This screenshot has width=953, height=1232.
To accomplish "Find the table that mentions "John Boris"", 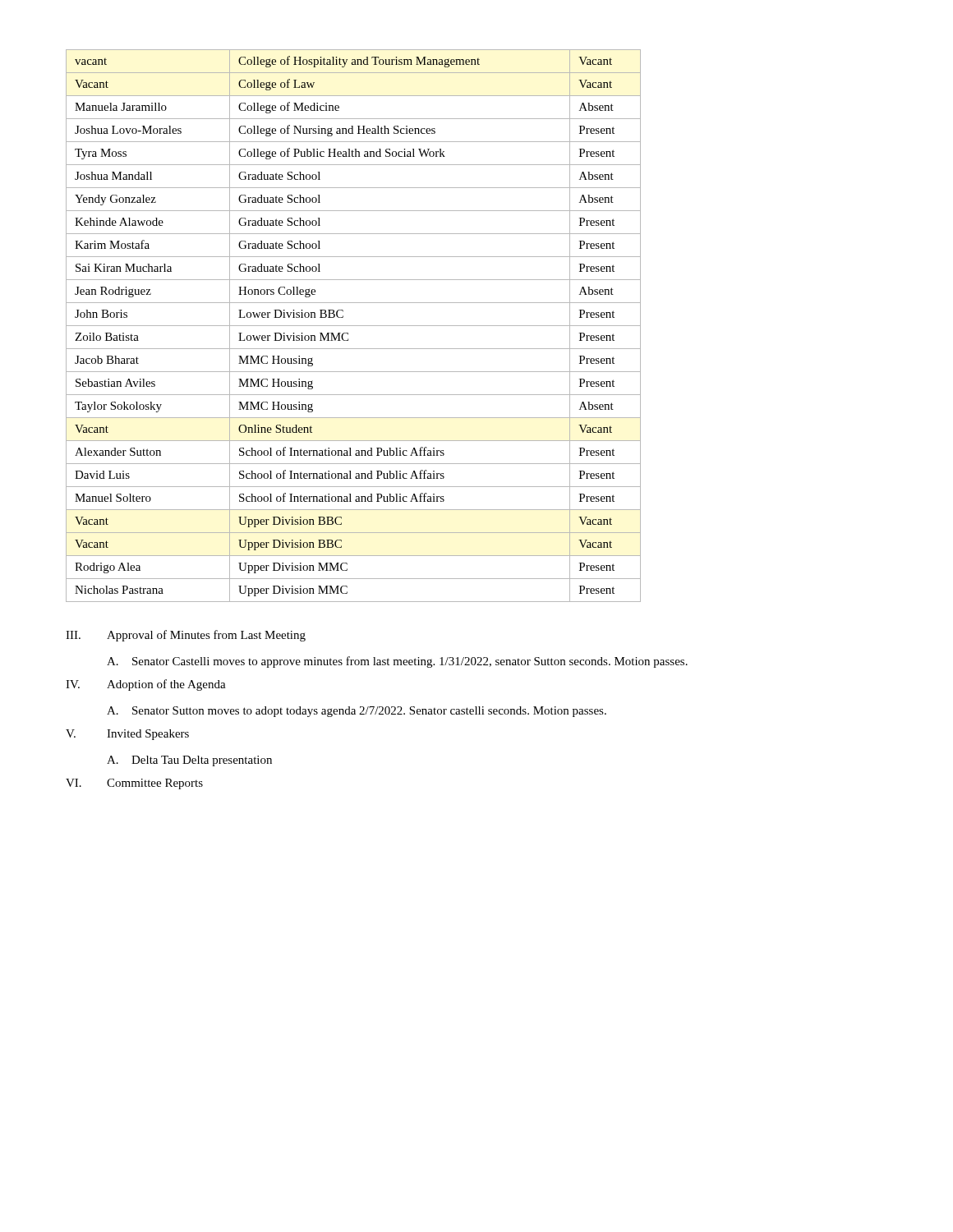I will point(476,326).
